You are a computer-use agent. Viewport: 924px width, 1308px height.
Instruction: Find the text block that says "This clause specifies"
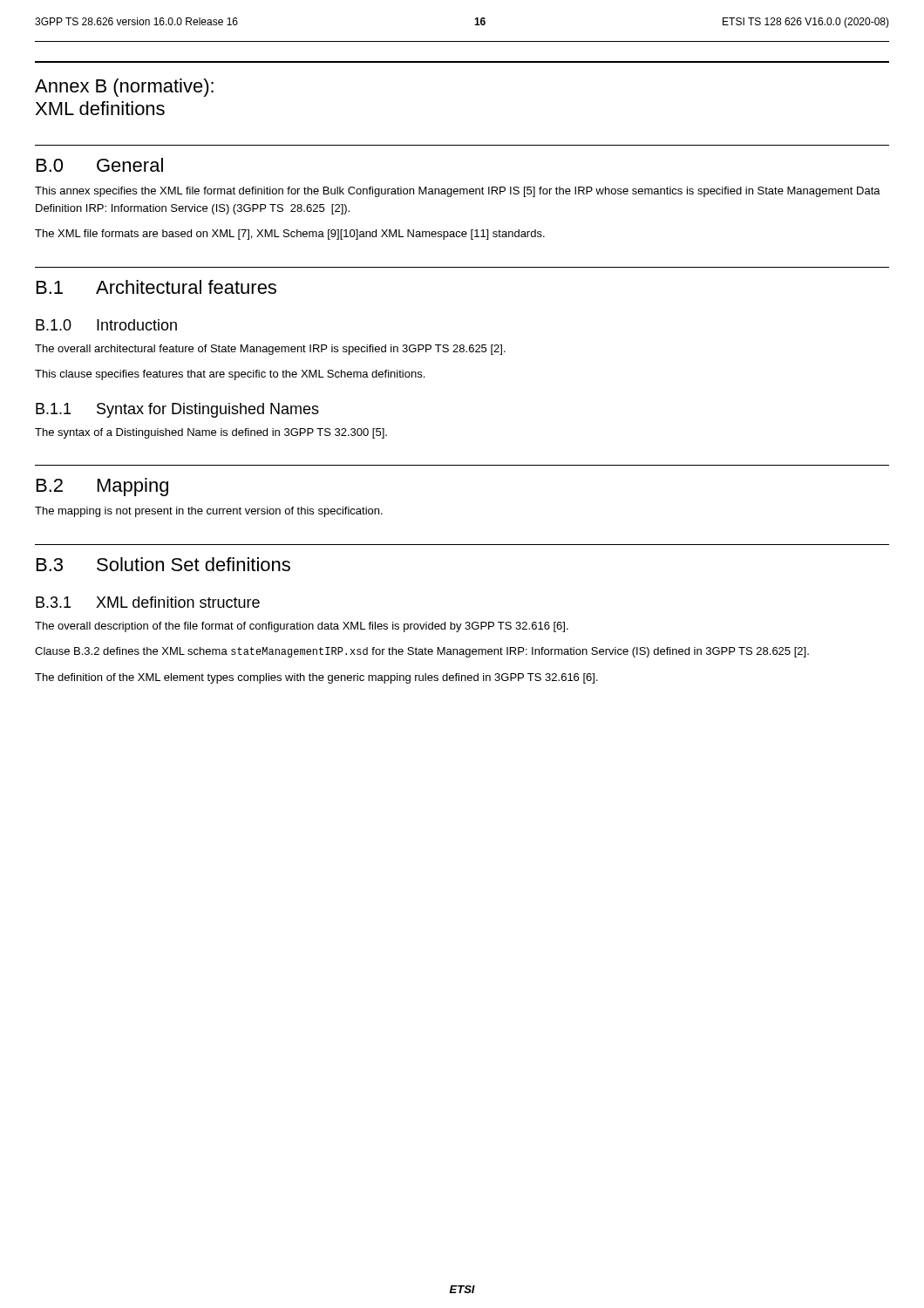(230, 374)
